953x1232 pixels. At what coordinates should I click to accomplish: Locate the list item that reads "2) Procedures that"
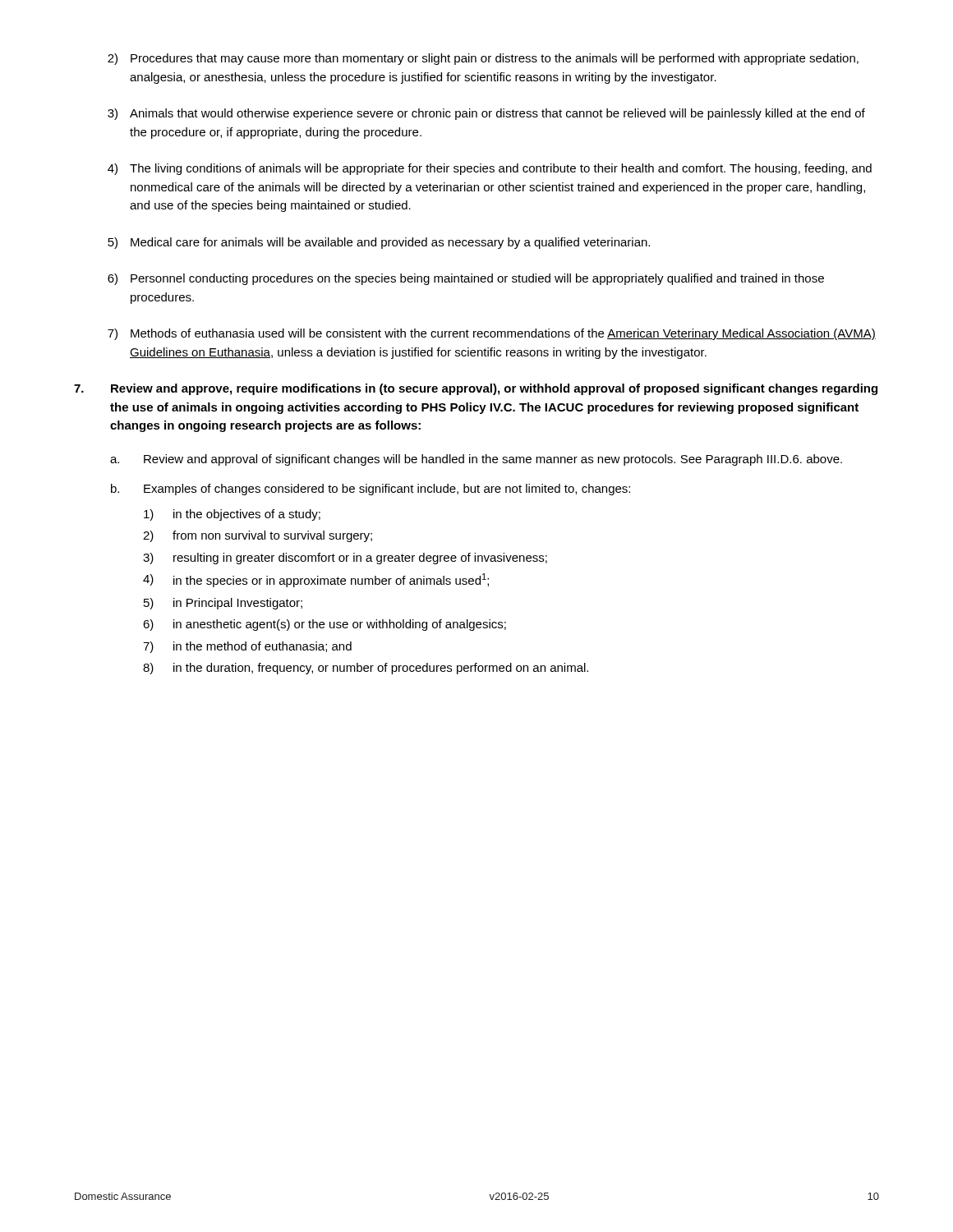476,68
